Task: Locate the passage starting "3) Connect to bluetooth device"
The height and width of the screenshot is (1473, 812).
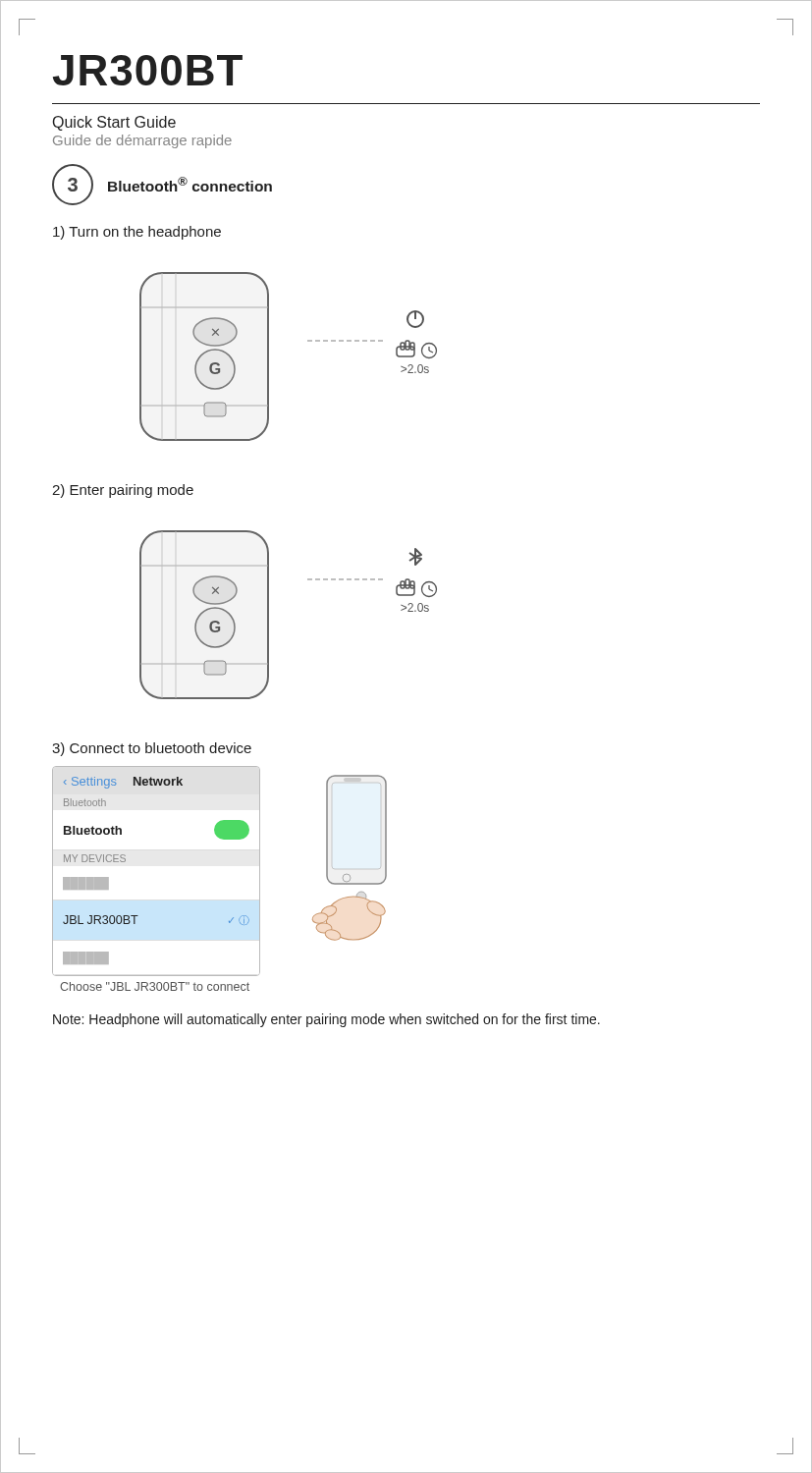Action: click(152, 749)
